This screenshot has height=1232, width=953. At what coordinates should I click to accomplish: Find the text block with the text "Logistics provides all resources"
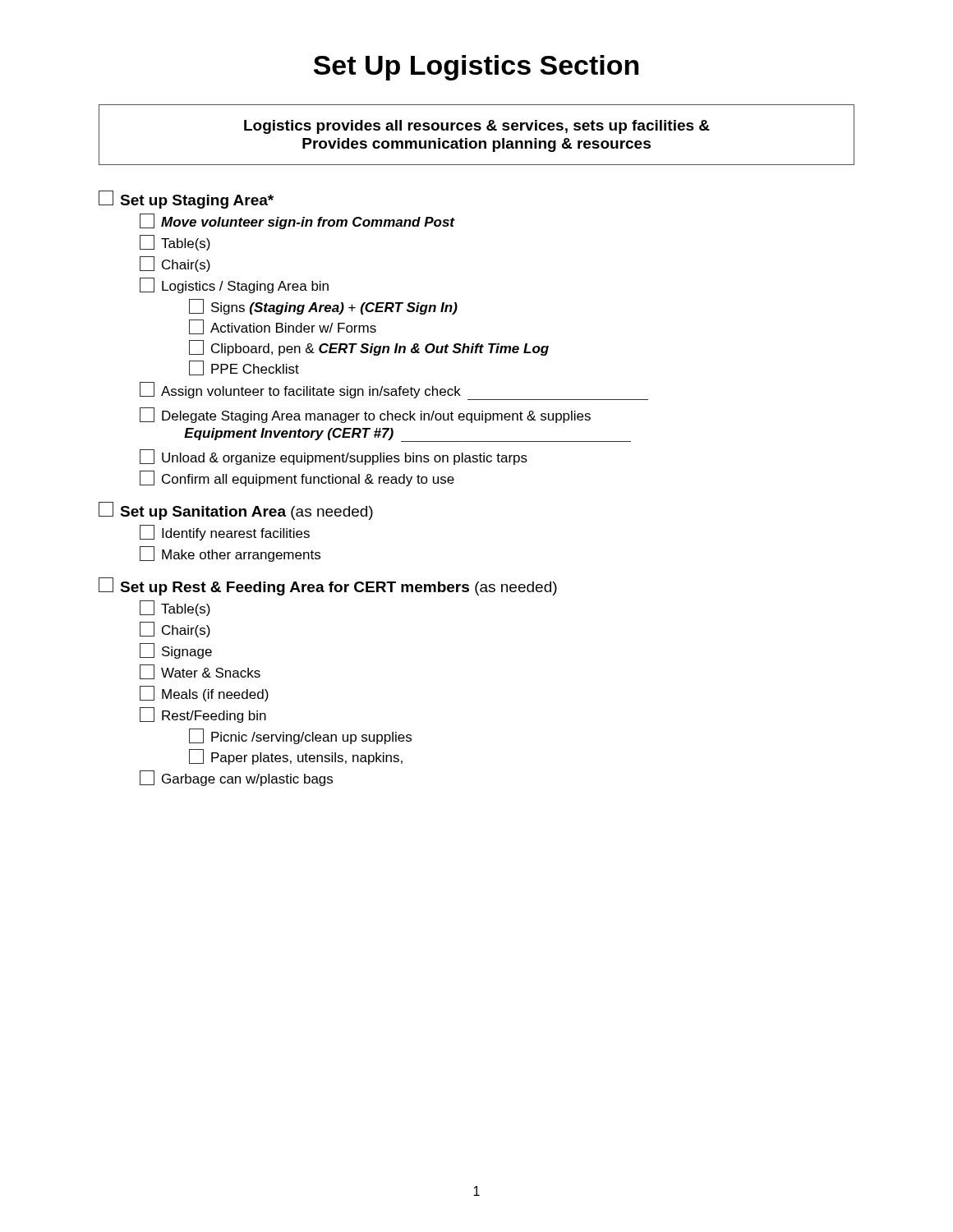[476, 134]
